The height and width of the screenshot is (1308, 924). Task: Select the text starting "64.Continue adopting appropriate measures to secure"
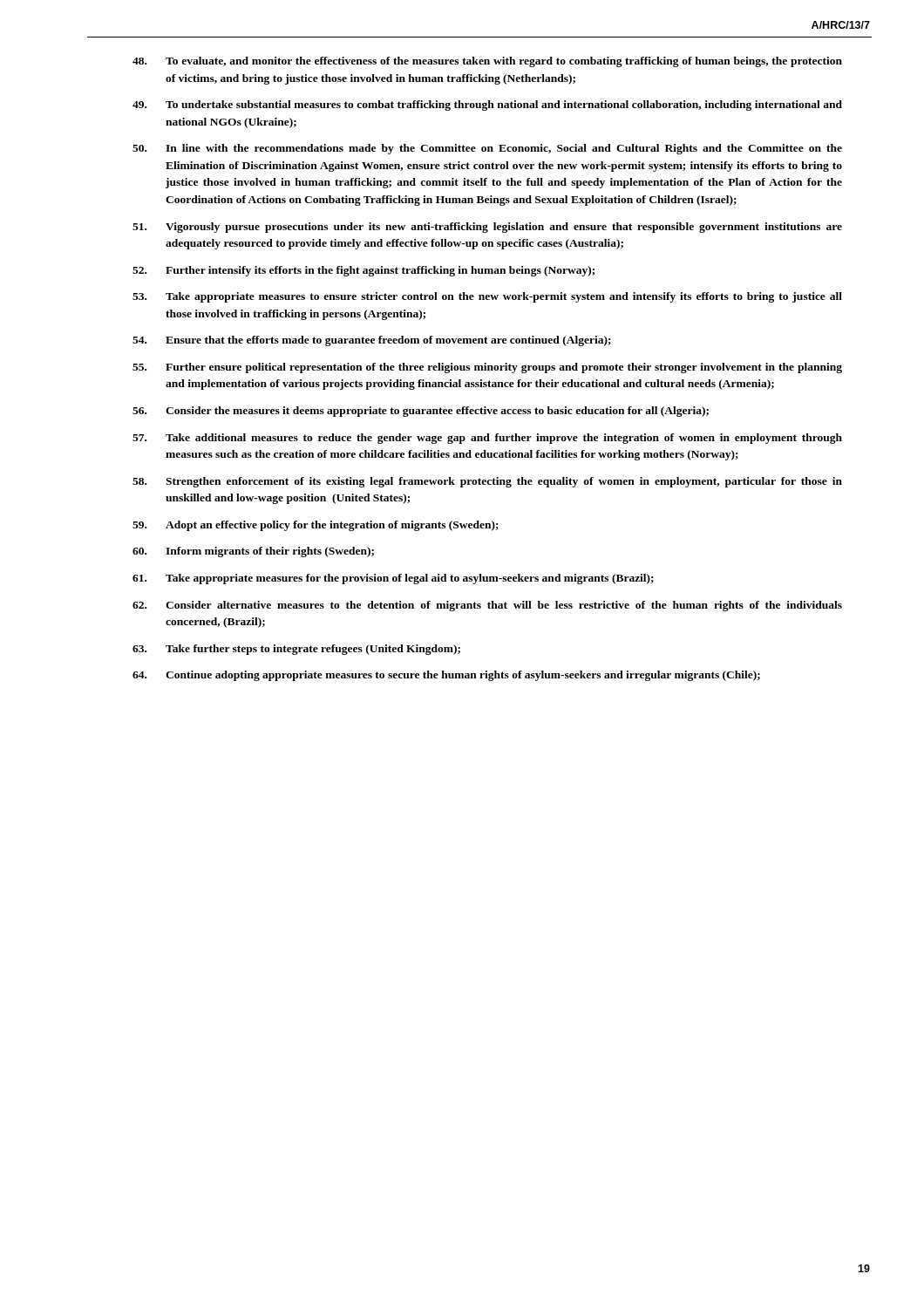tap(487, 675)
